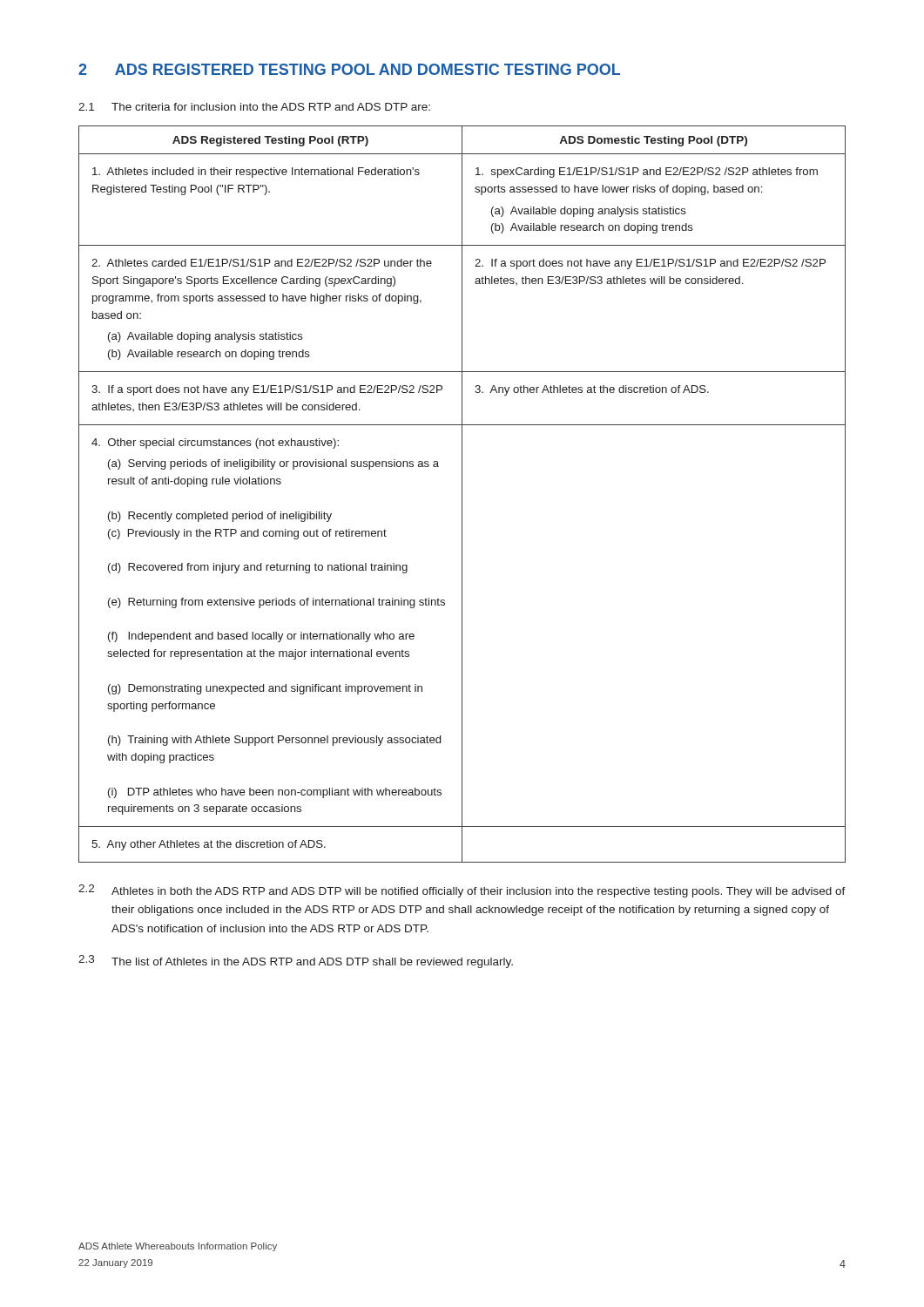Locate the table

coord(462,494)
